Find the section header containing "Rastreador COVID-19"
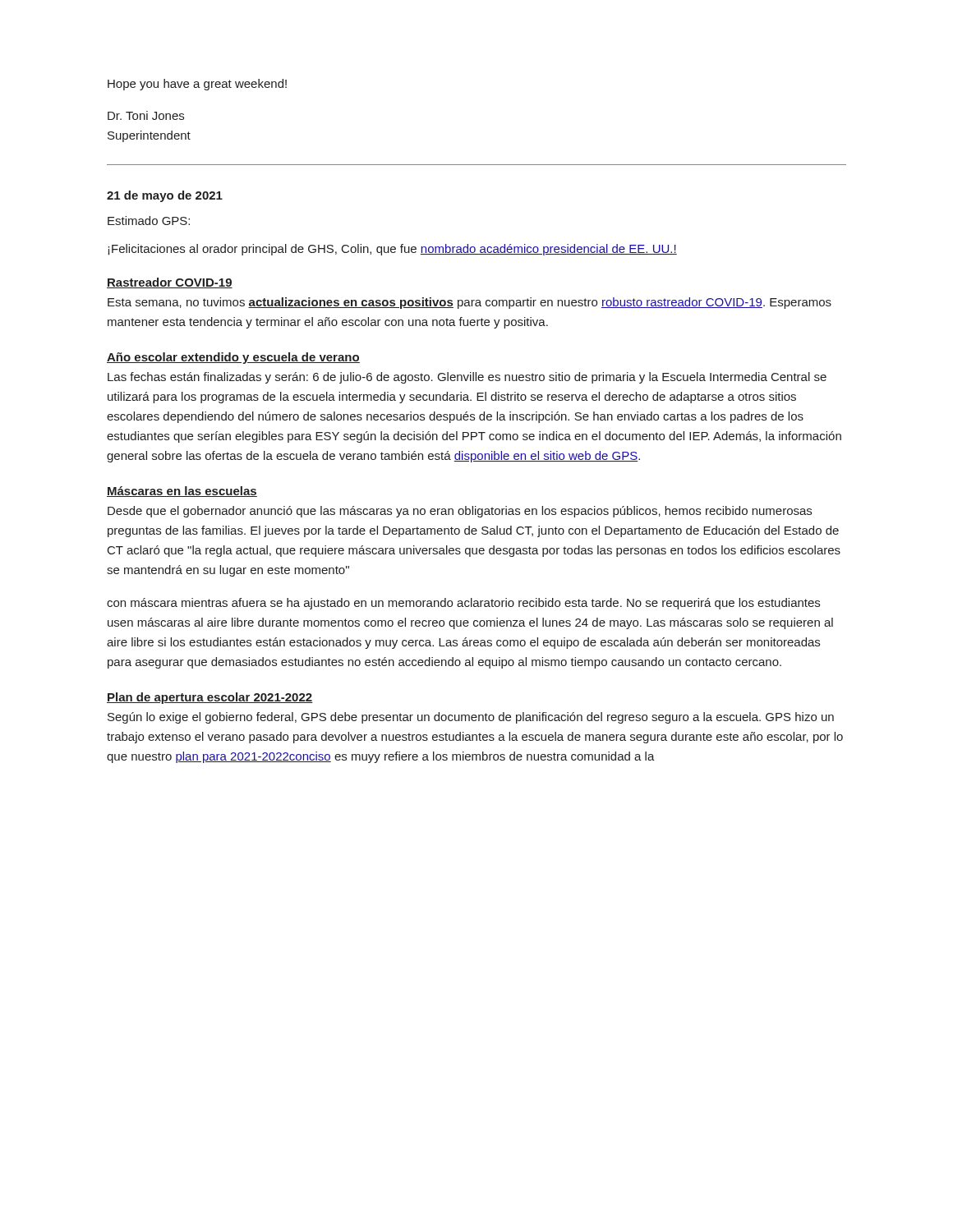953x1232 pixels. [x=169, y=282]
